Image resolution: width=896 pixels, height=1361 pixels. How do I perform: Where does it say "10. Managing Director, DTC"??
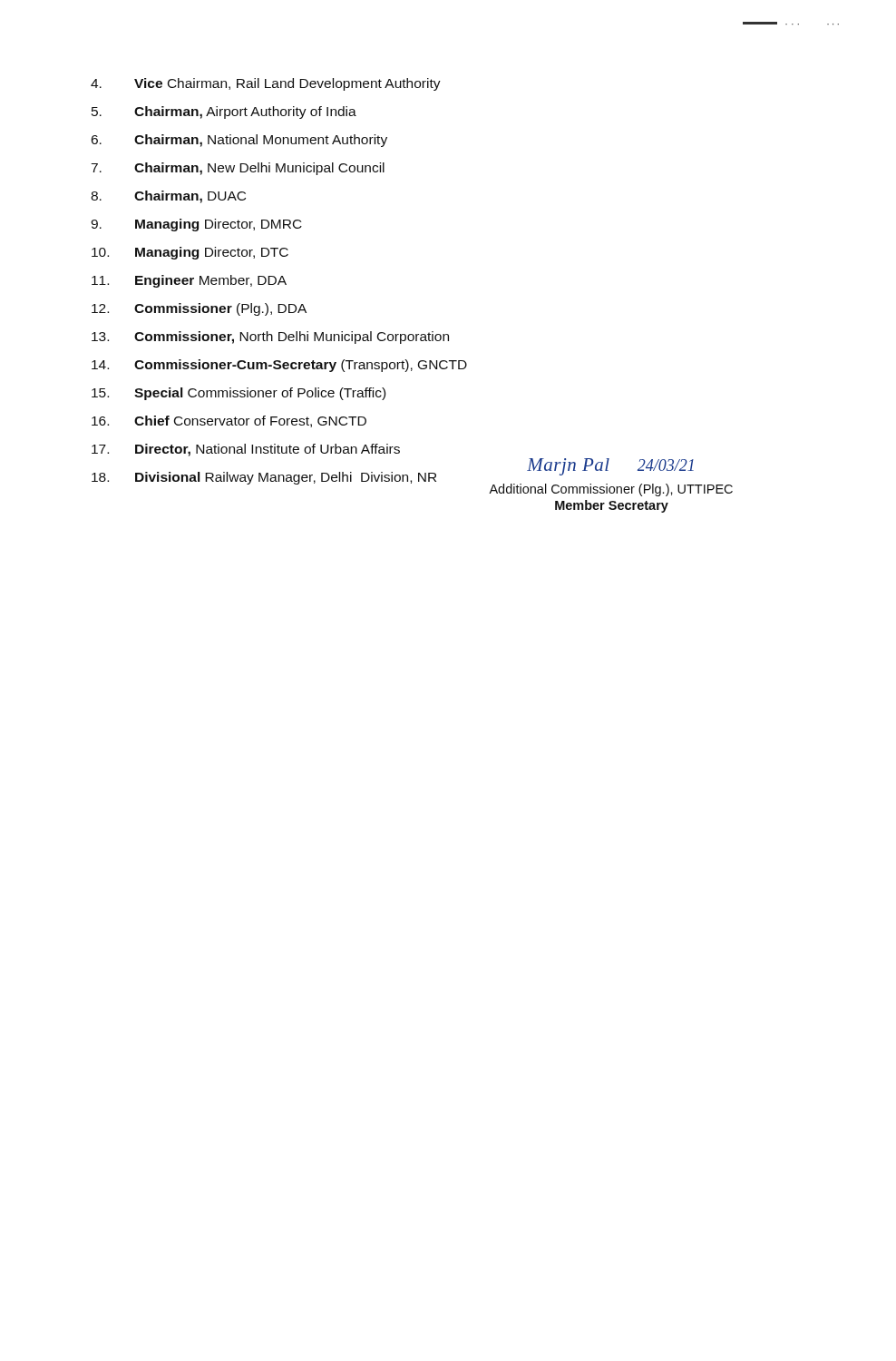pos(190,253)
